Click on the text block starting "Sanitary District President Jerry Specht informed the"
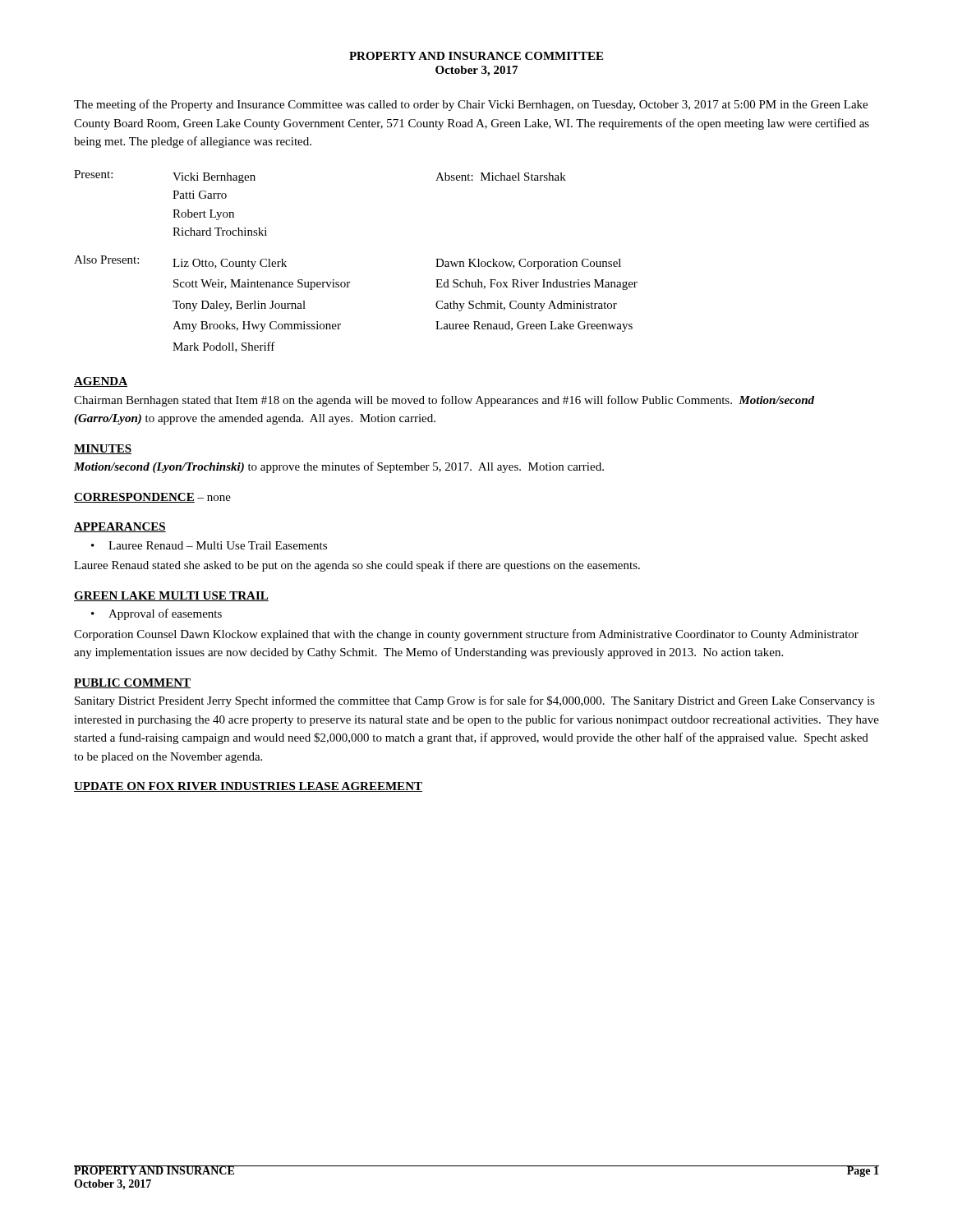The height and width of the screenshot is (1232, 953). [x=476, y=728]
